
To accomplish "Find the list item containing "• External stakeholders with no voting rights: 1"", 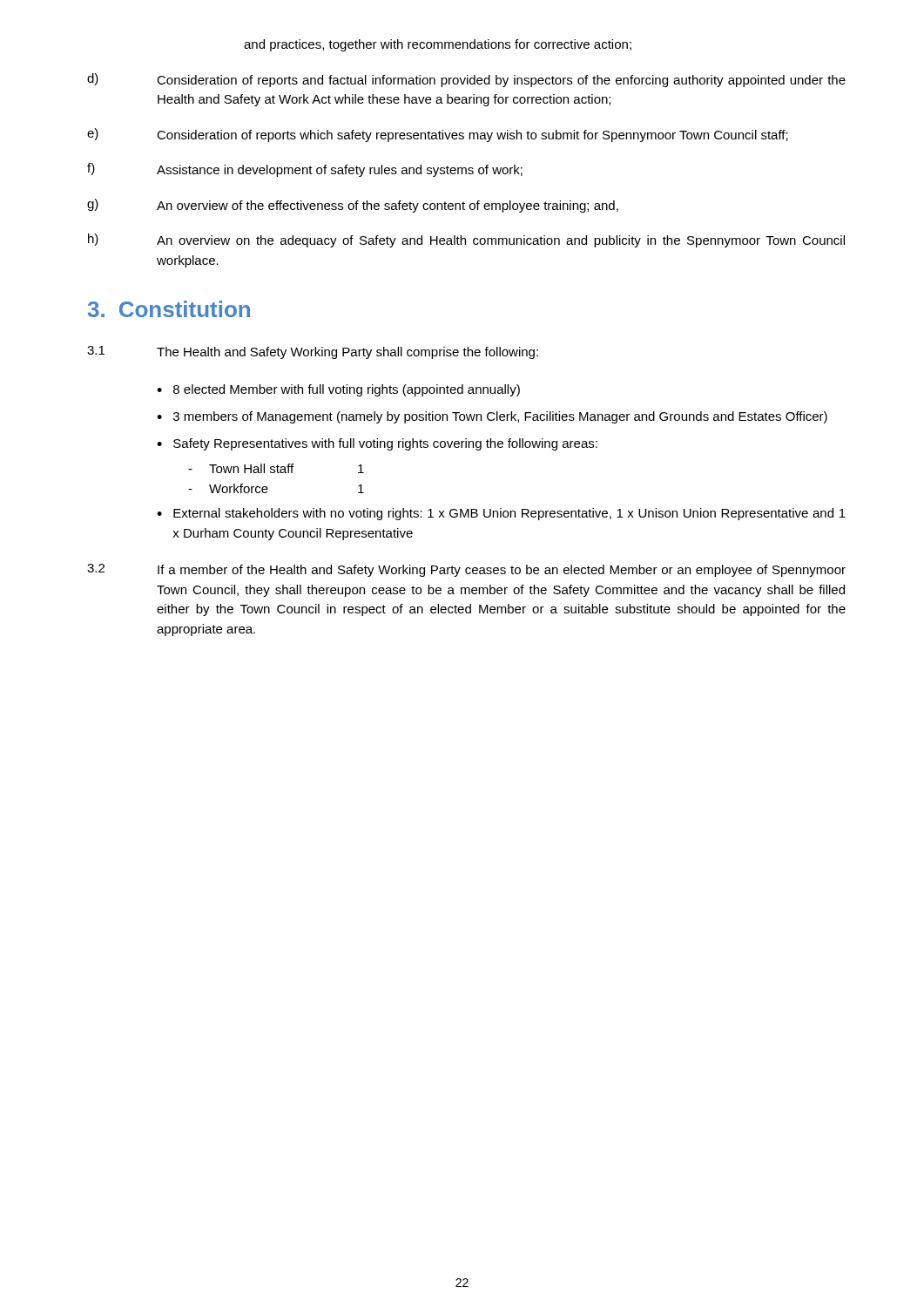I will tap(501, 523).
